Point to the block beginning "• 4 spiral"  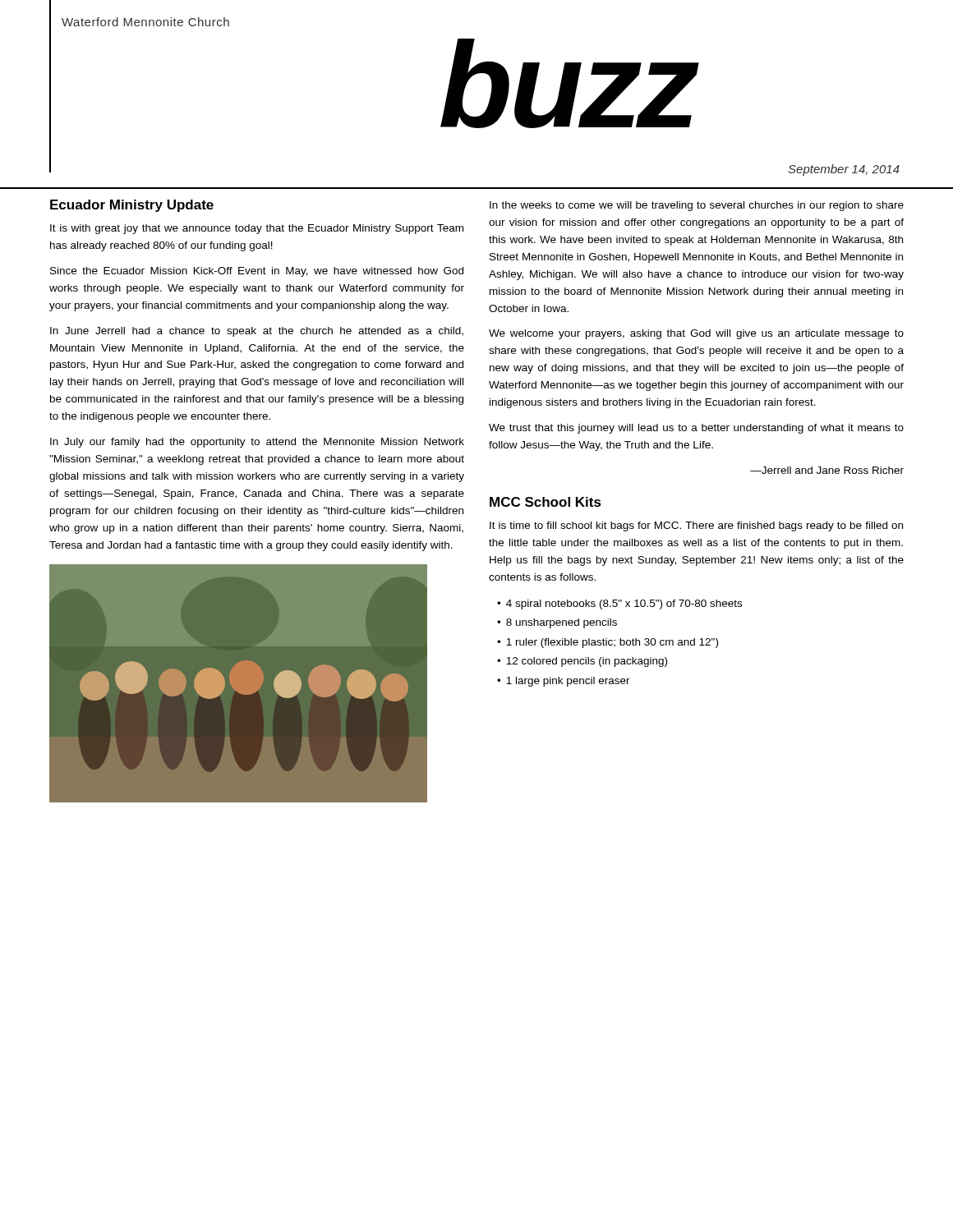click(620, 603)
